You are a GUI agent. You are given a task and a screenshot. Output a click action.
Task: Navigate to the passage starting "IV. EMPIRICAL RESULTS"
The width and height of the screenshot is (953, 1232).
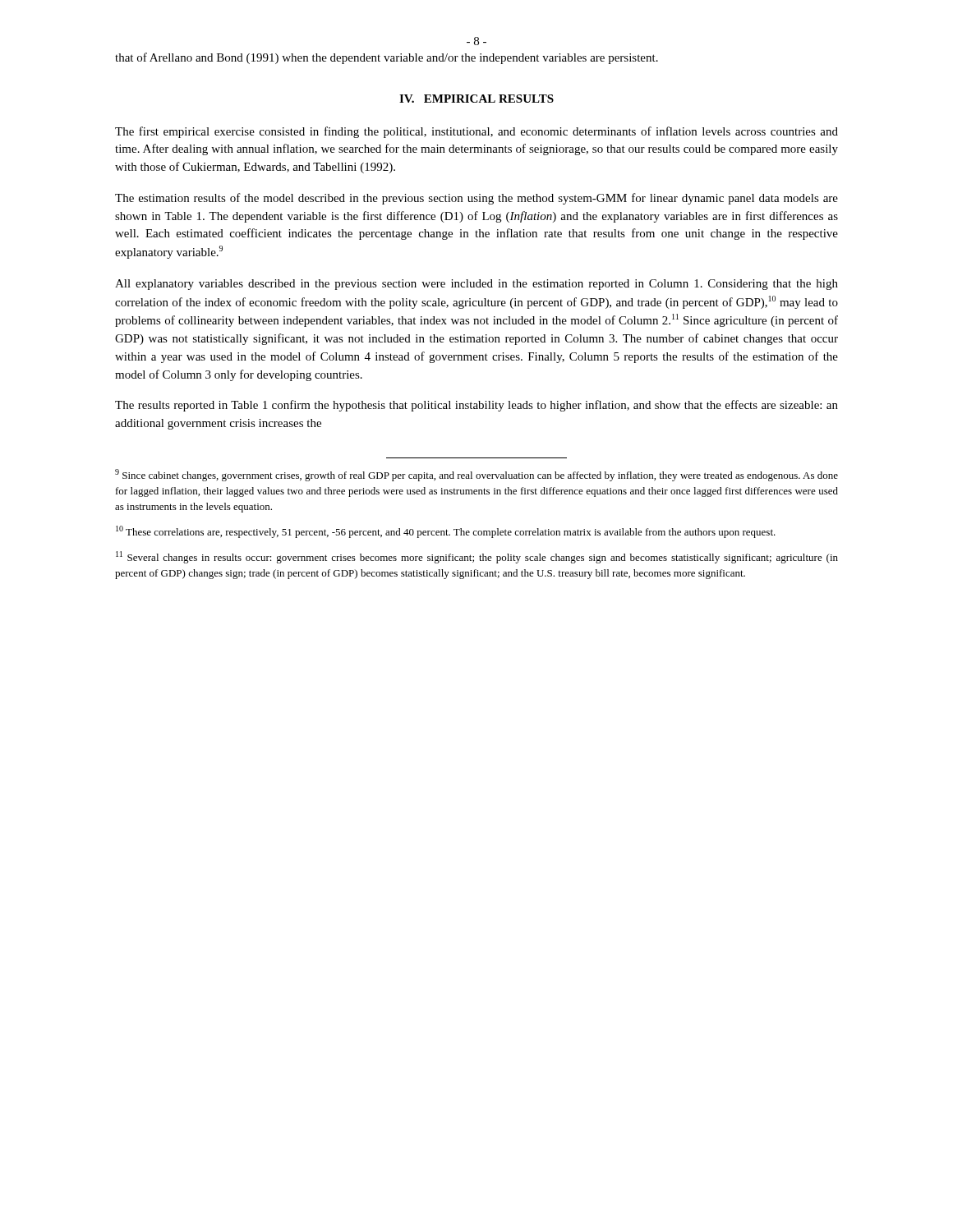(x=476, y=98)
